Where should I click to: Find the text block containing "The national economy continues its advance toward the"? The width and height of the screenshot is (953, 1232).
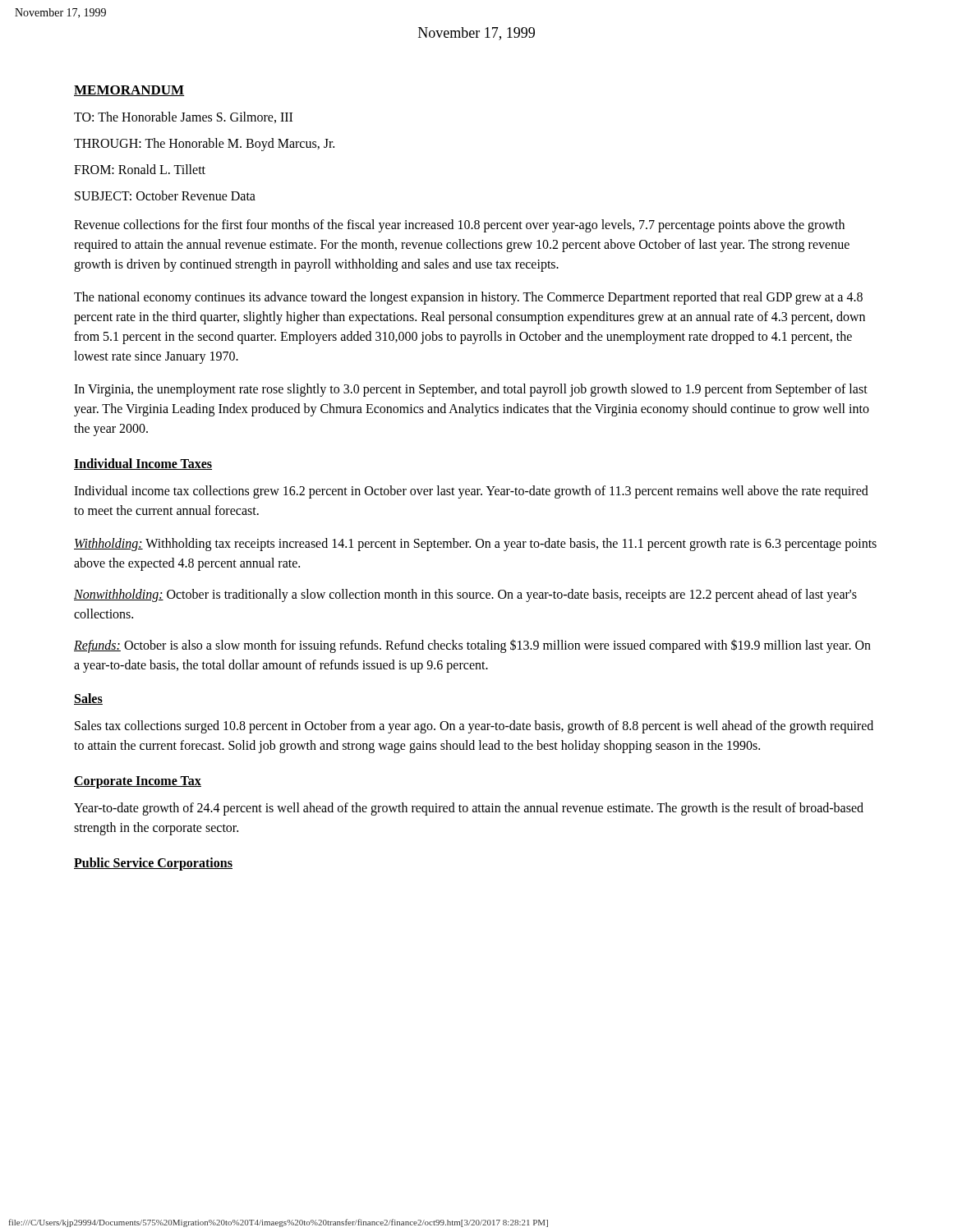tap(470, 326)
